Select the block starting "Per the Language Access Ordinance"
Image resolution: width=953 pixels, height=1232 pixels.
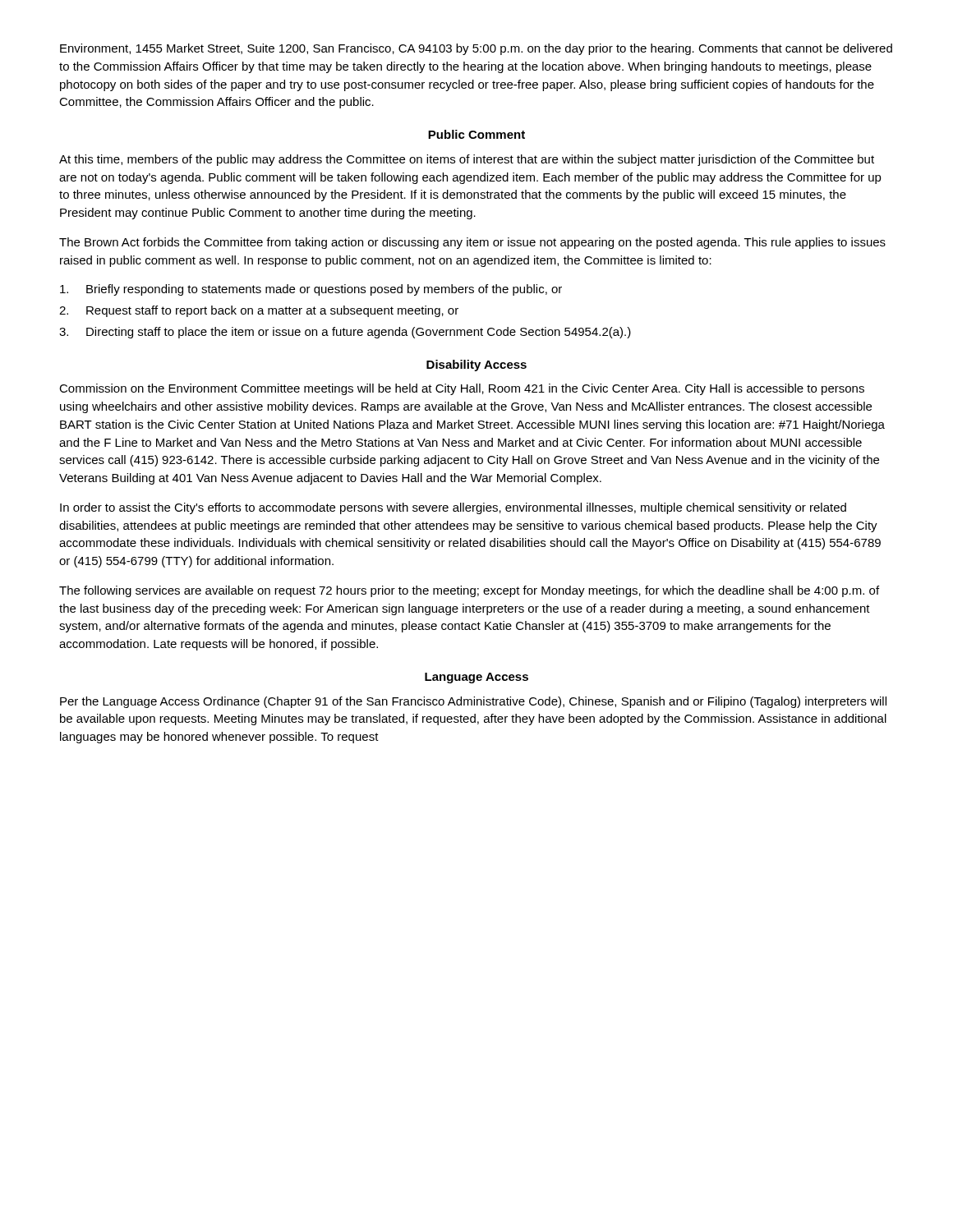(x=473, y=718)
